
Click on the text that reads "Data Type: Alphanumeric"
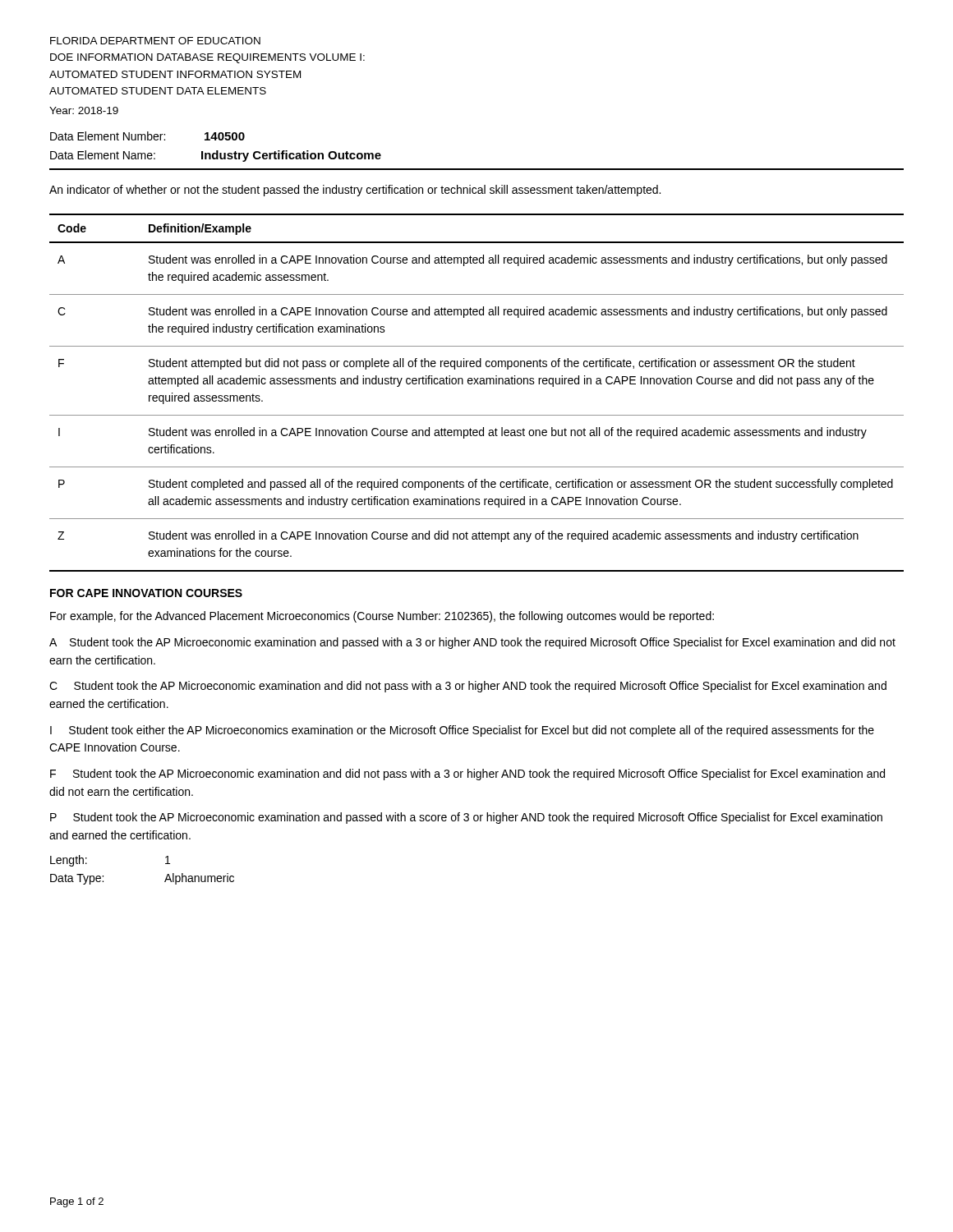pos(84,878)
